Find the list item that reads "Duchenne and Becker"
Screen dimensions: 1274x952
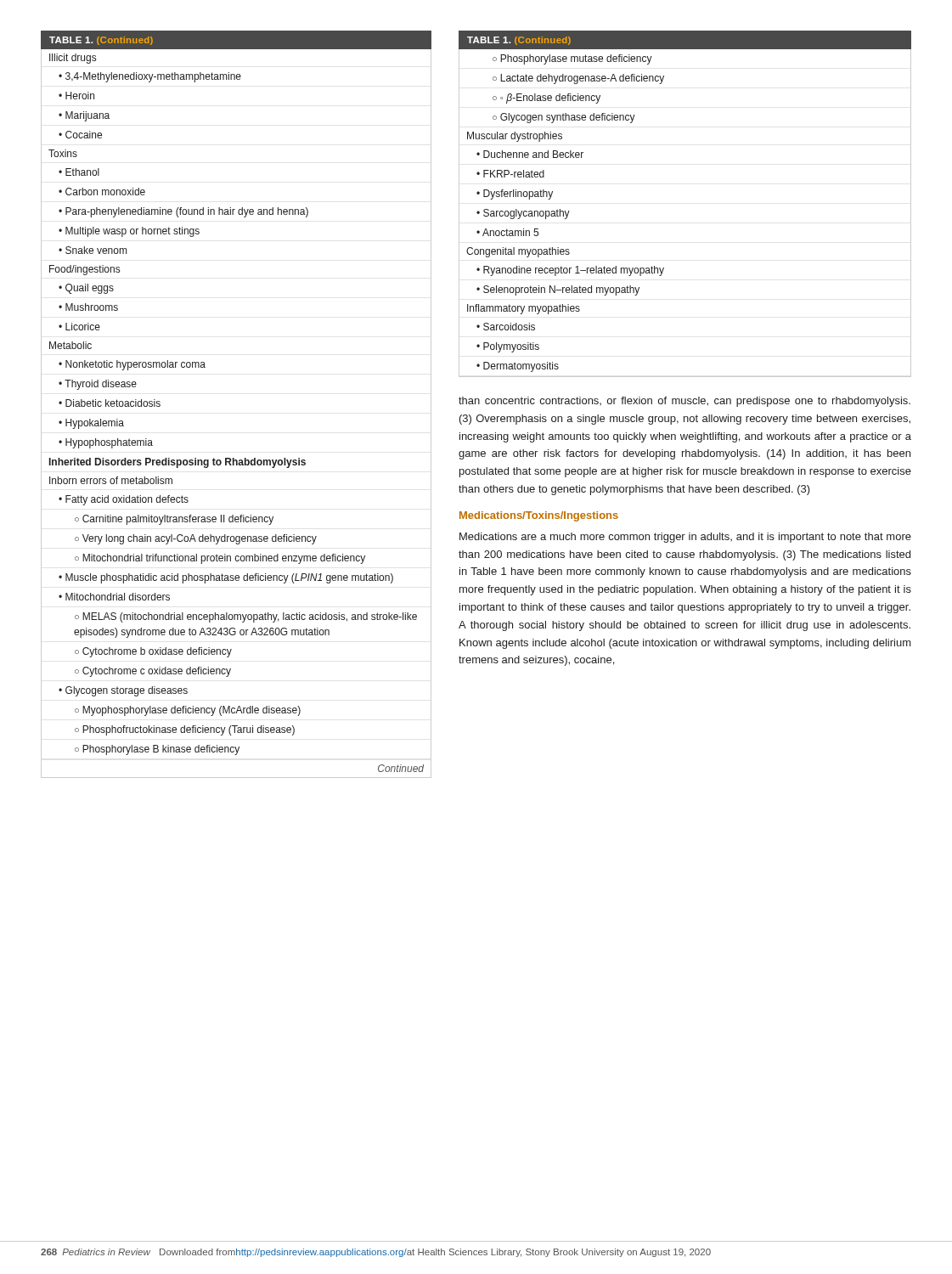533,155
